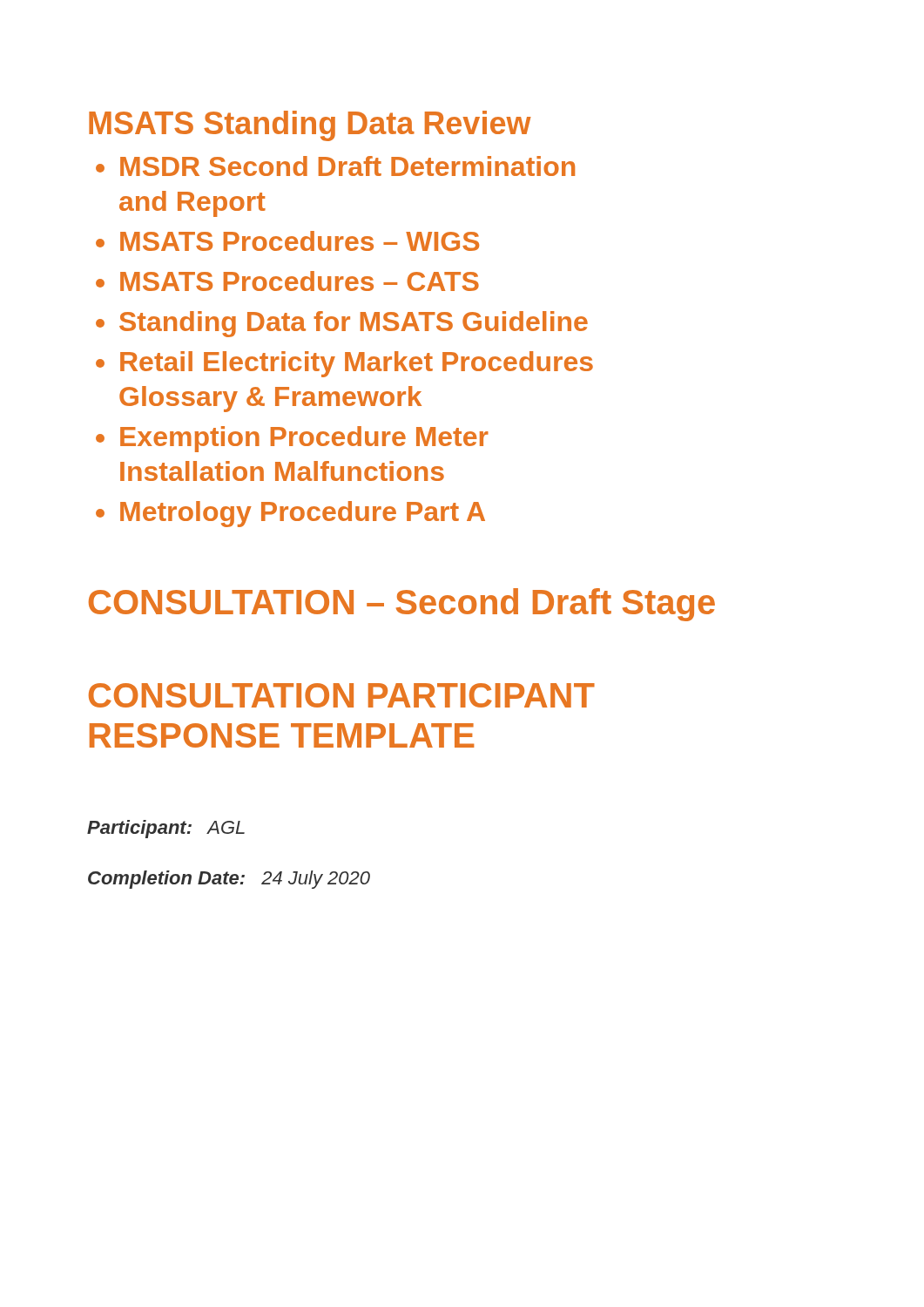Image resolution: width=924 pixels, height=1307 pixels.
Task: Select the title that reads "MSATS Standing Data Review"
Action: click(x=309, y=123)
